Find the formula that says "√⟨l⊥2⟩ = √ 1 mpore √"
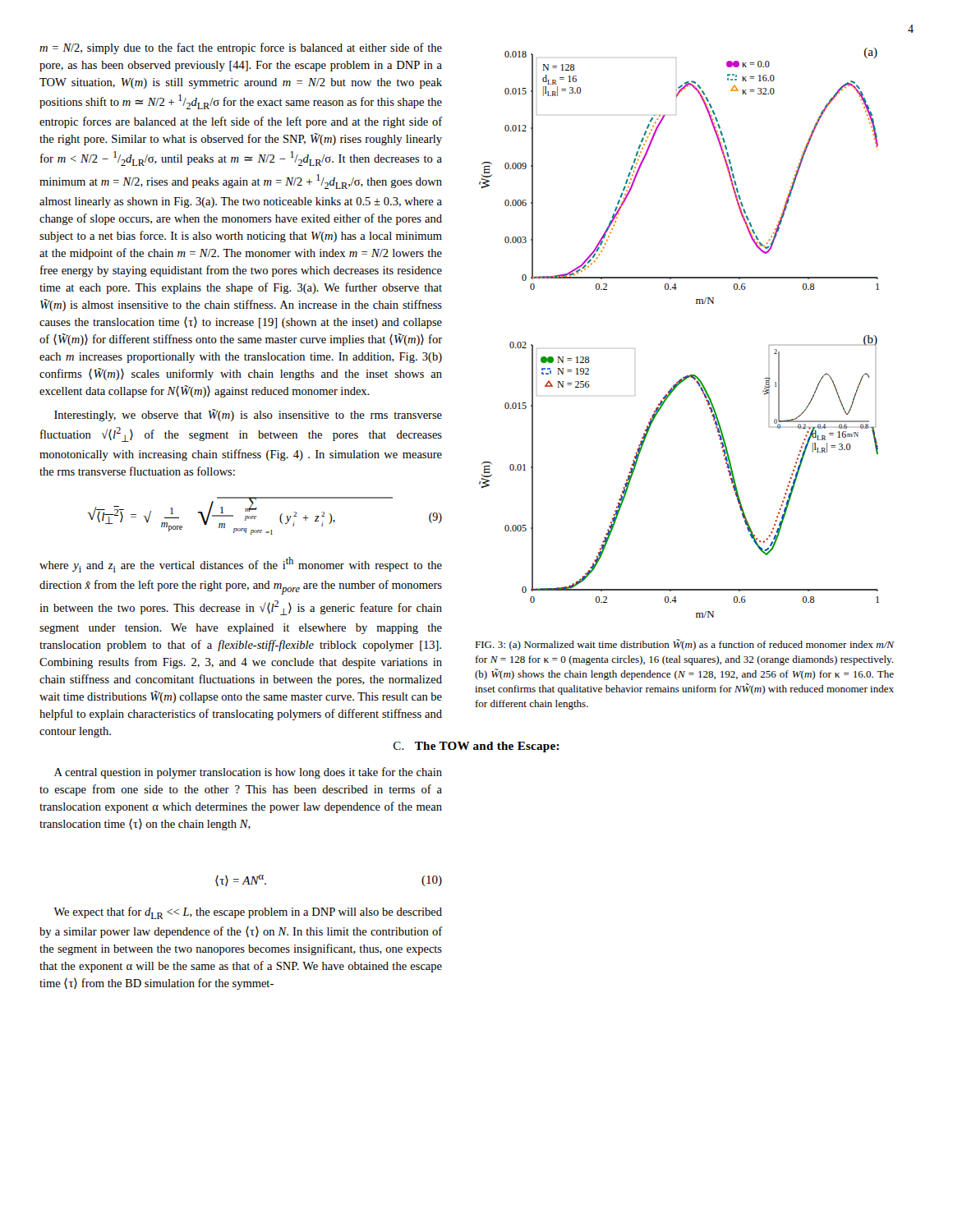 point(265,518)
